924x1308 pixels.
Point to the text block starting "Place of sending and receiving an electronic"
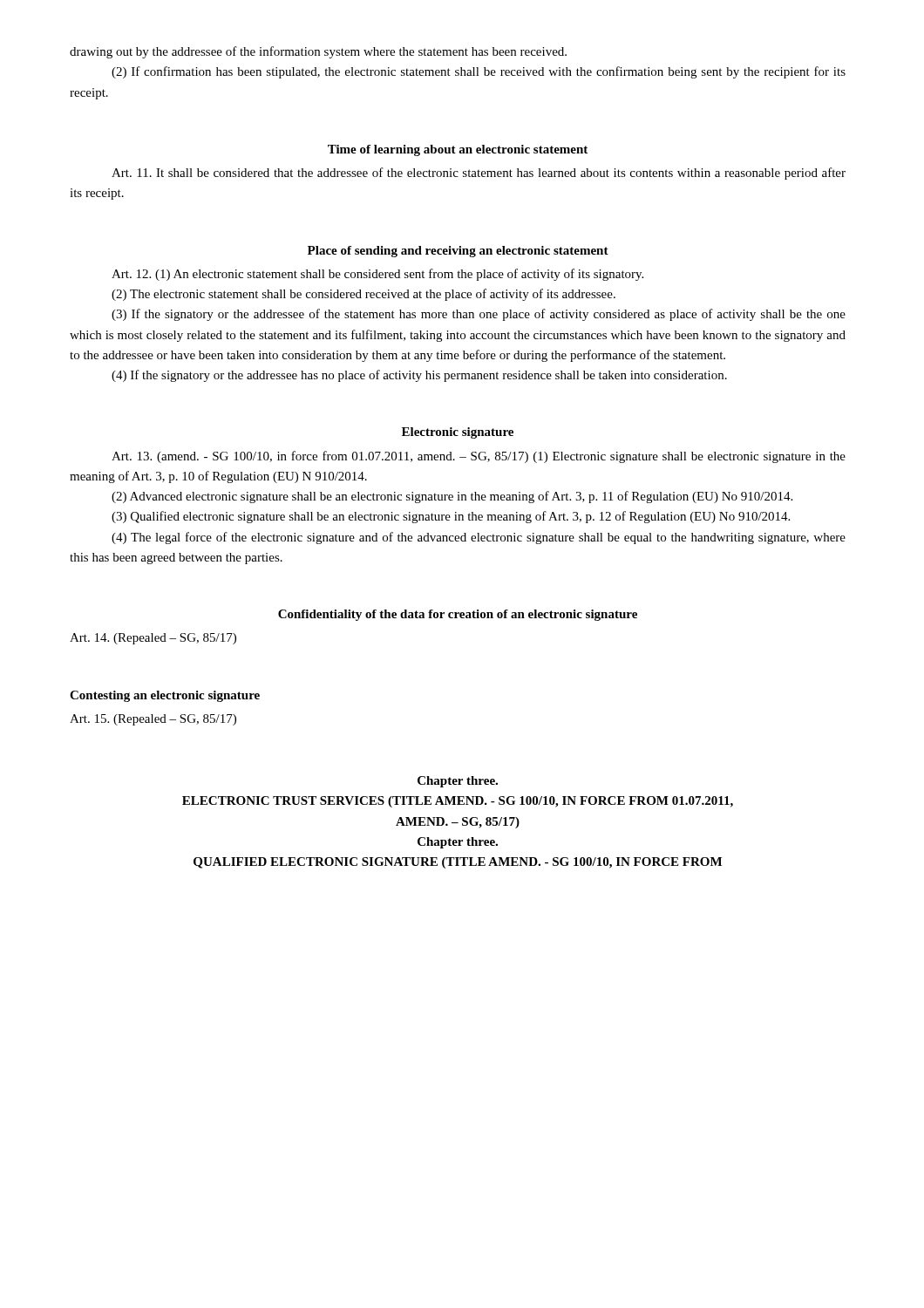458,250
